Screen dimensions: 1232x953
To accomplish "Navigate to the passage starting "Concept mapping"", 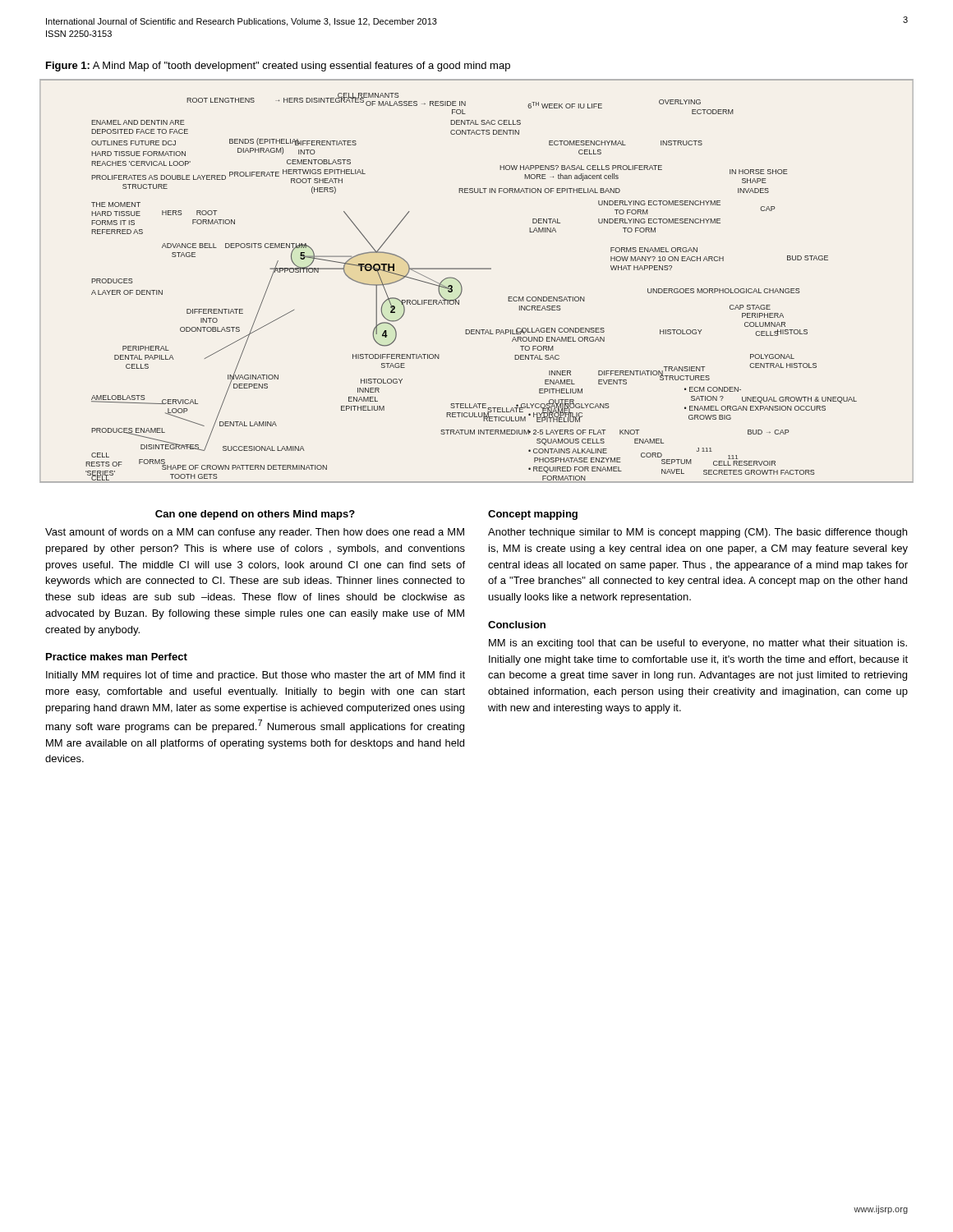I will [533, 514].
